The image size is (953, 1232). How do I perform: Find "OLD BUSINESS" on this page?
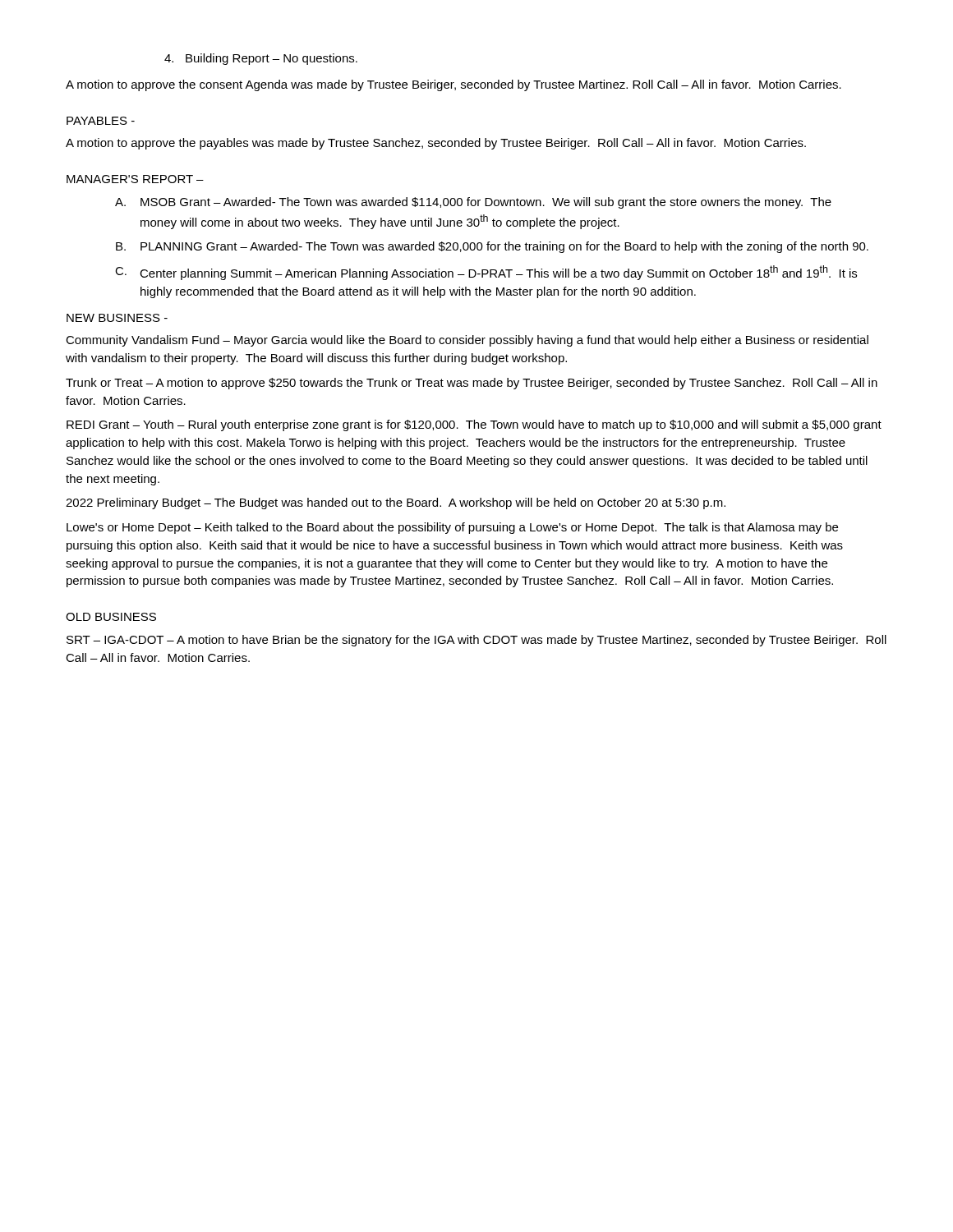(x=111, y=616)
